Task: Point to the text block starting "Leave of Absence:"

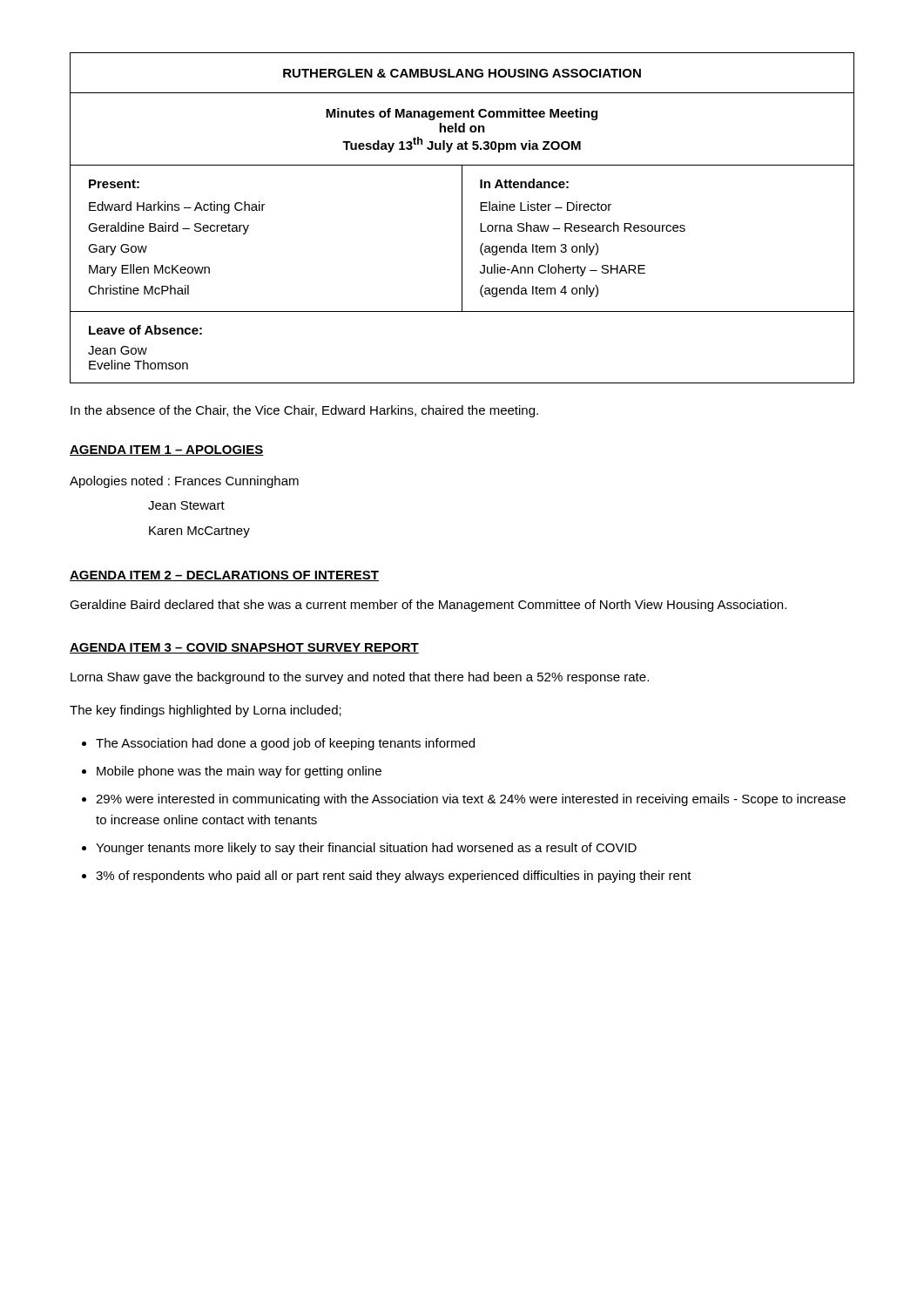Action: click(x=145, y=330)
